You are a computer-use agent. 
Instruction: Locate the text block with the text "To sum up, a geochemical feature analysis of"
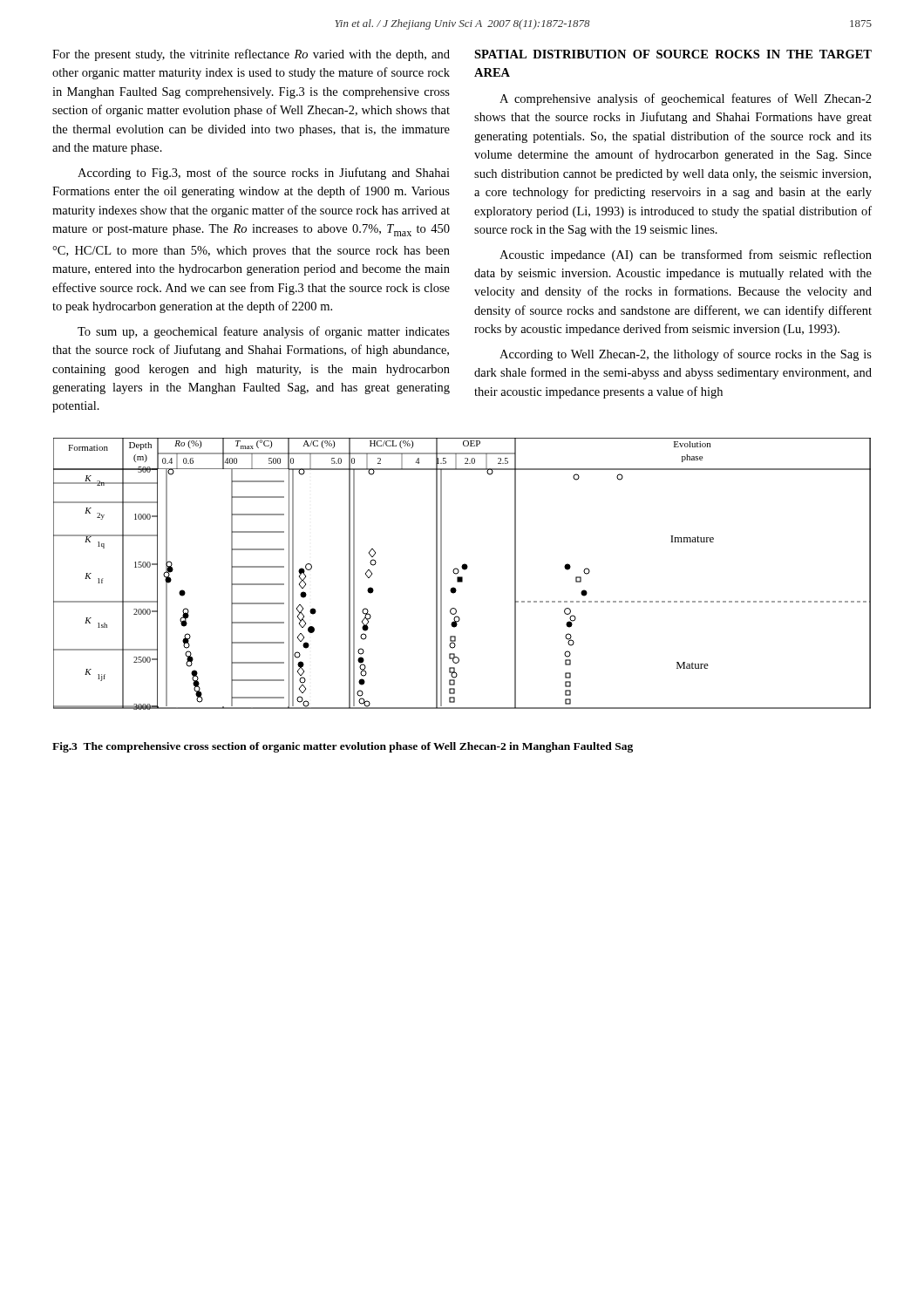point(251,369)
